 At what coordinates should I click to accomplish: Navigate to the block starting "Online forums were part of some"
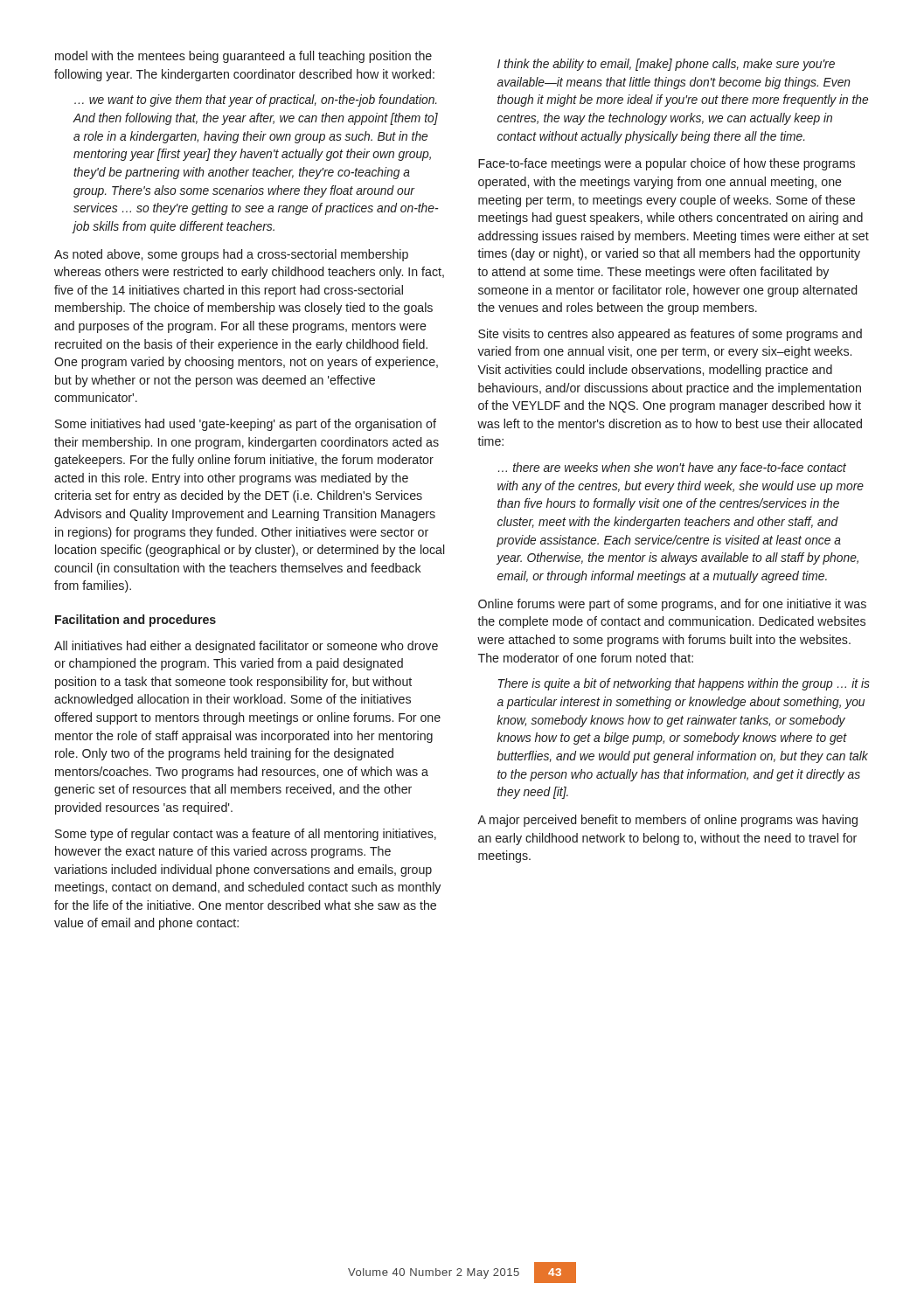[674, 631]
